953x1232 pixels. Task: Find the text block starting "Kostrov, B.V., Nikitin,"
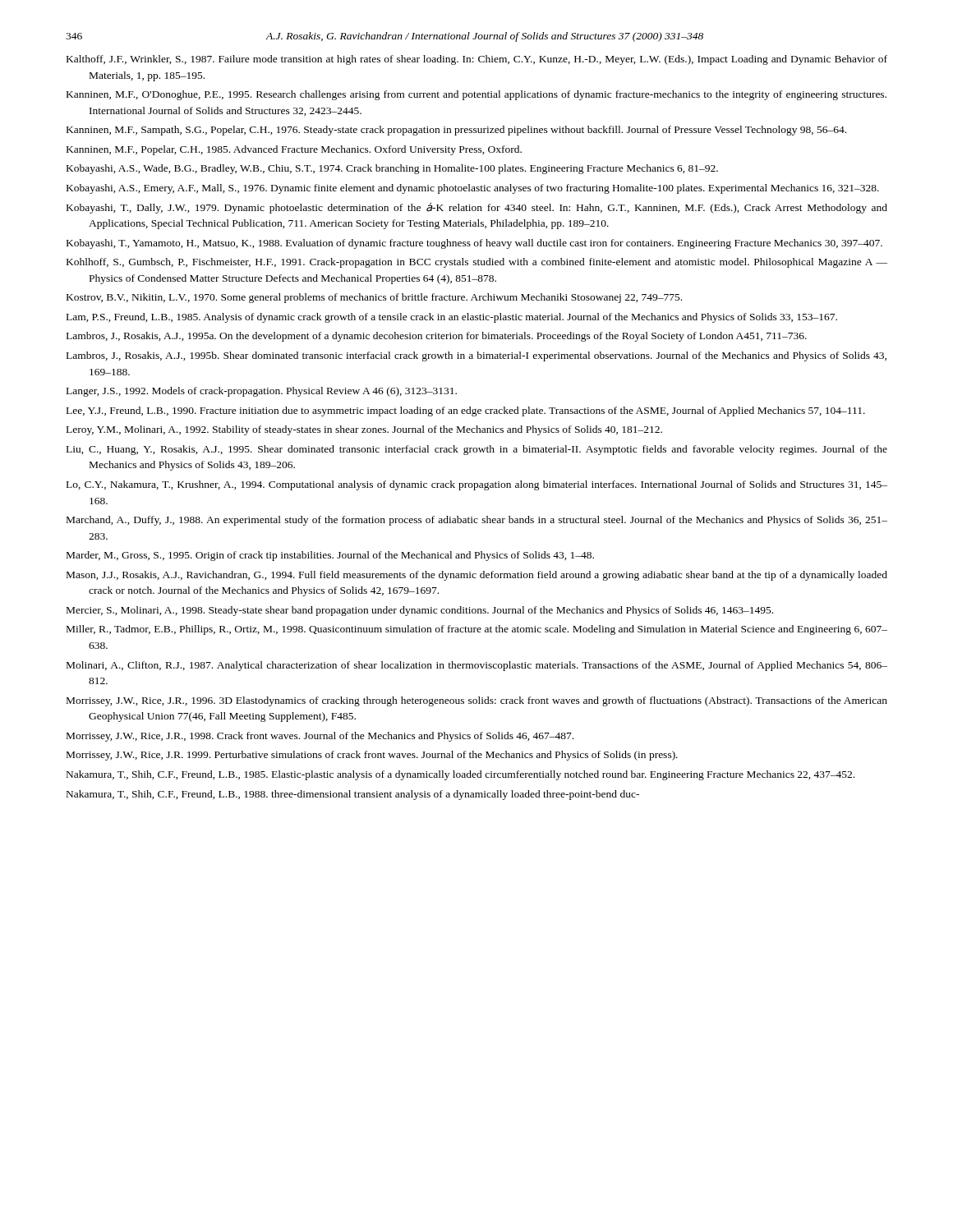(x=374, y=297)
